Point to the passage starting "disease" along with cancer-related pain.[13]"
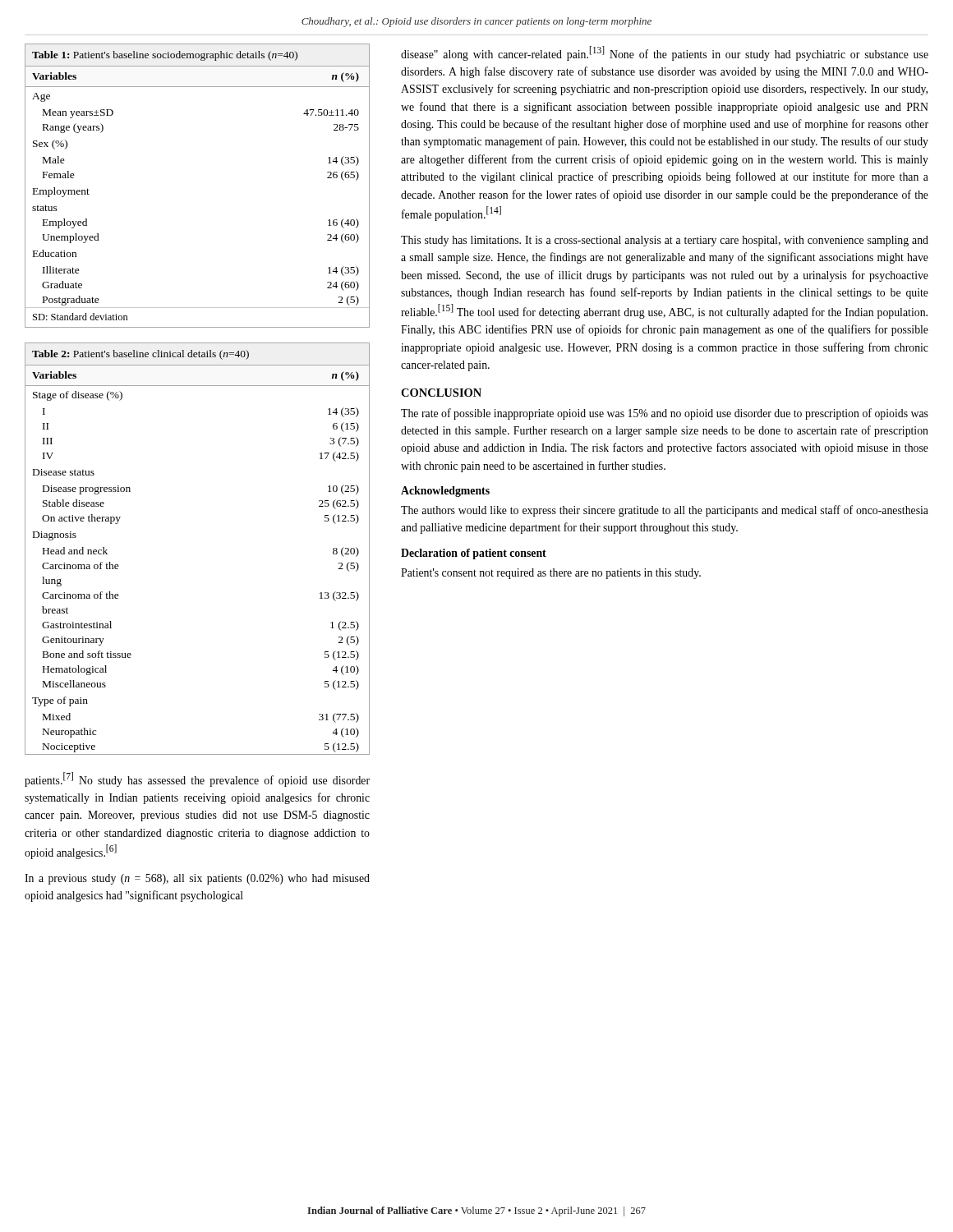Image resolution: width=953 pixels, height=1232 pixels. (665, 133)
